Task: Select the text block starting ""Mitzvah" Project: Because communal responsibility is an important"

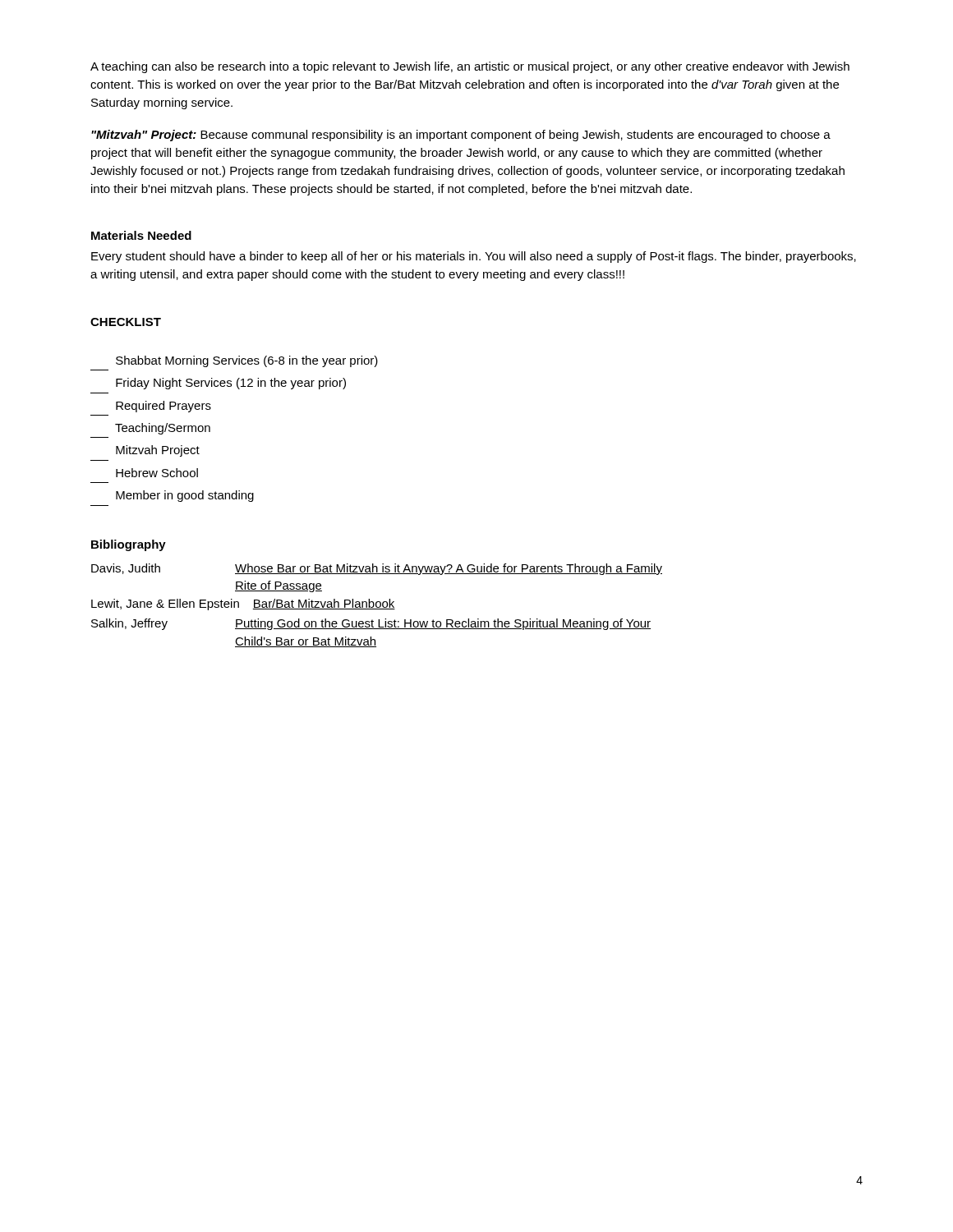Action: click(x=468, y=161)
